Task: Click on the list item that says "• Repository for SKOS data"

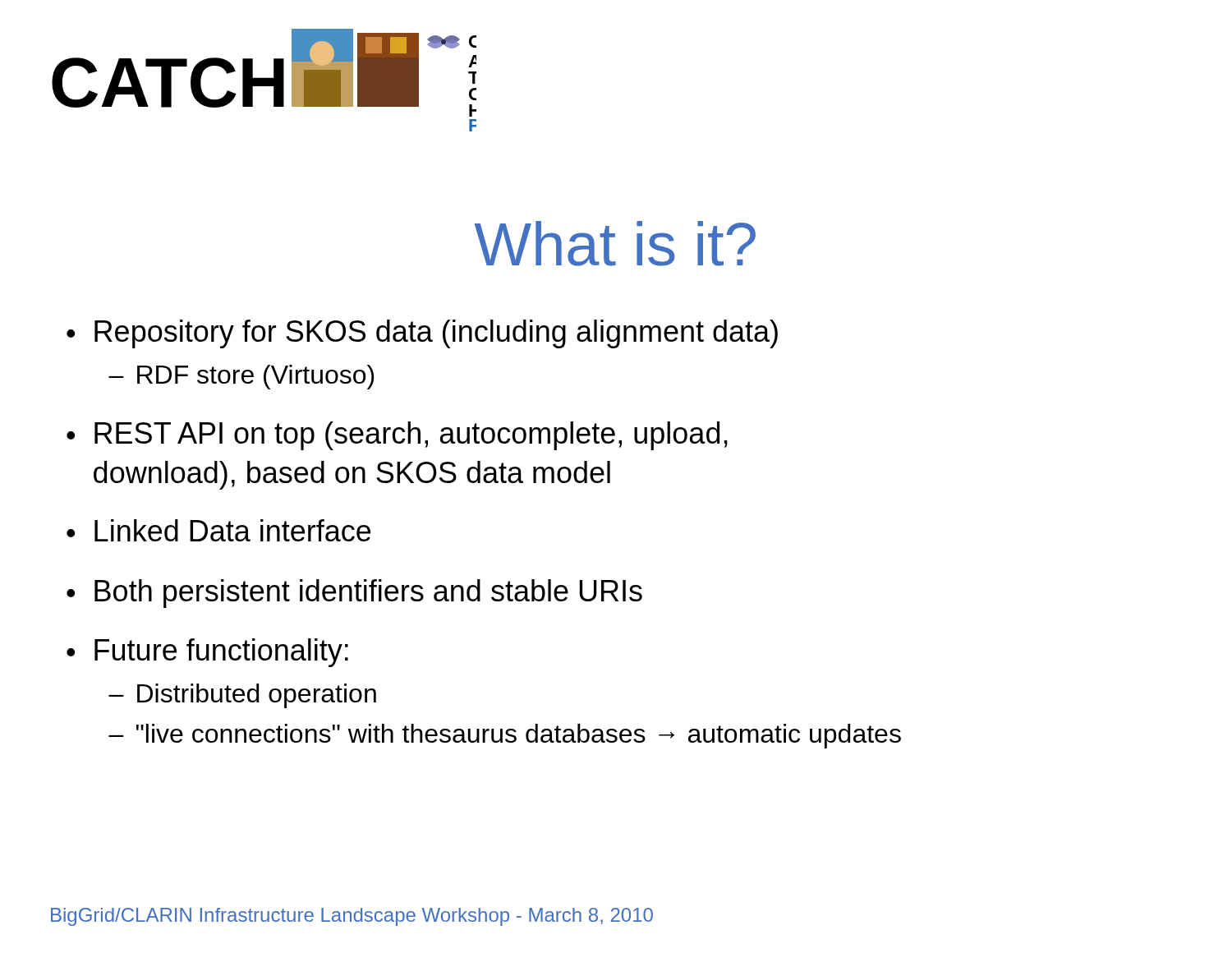Action: pos(616,354)
